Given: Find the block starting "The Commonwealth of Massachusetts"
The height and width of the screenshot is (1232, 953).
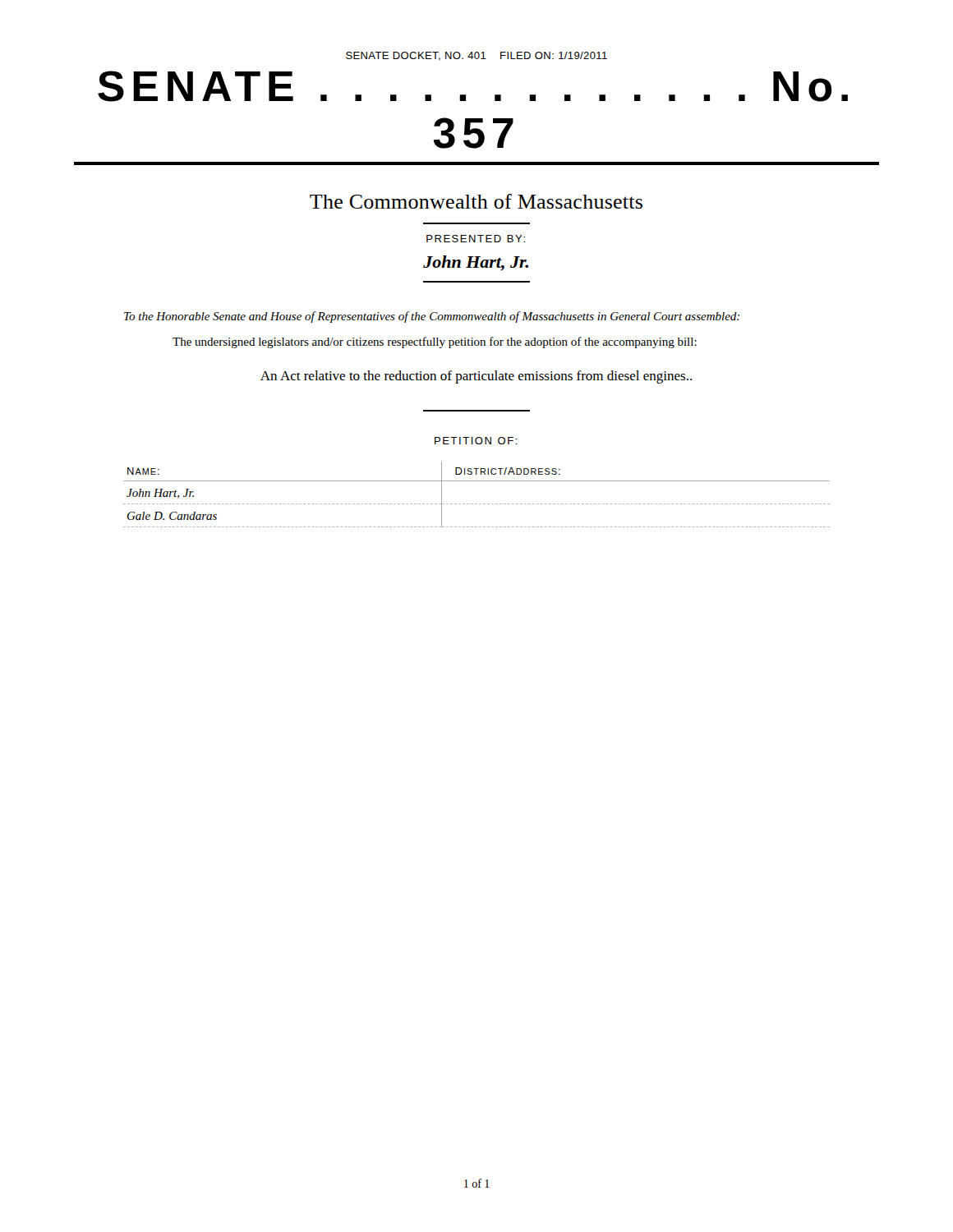Looking at the screenshot, I should point(476,207).
